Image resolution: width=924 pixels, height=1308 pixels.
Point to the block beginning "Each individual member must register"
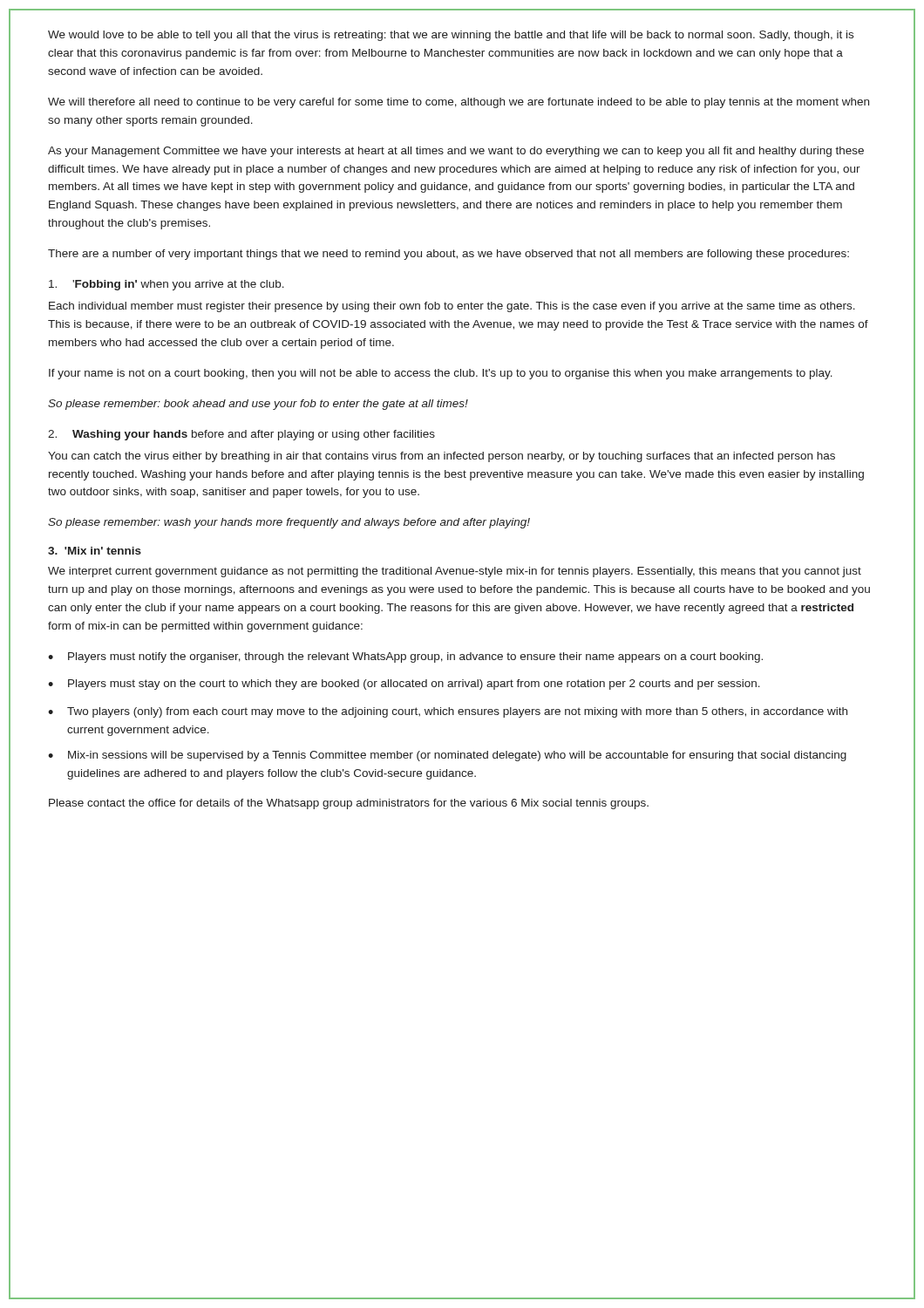[458, 324]
